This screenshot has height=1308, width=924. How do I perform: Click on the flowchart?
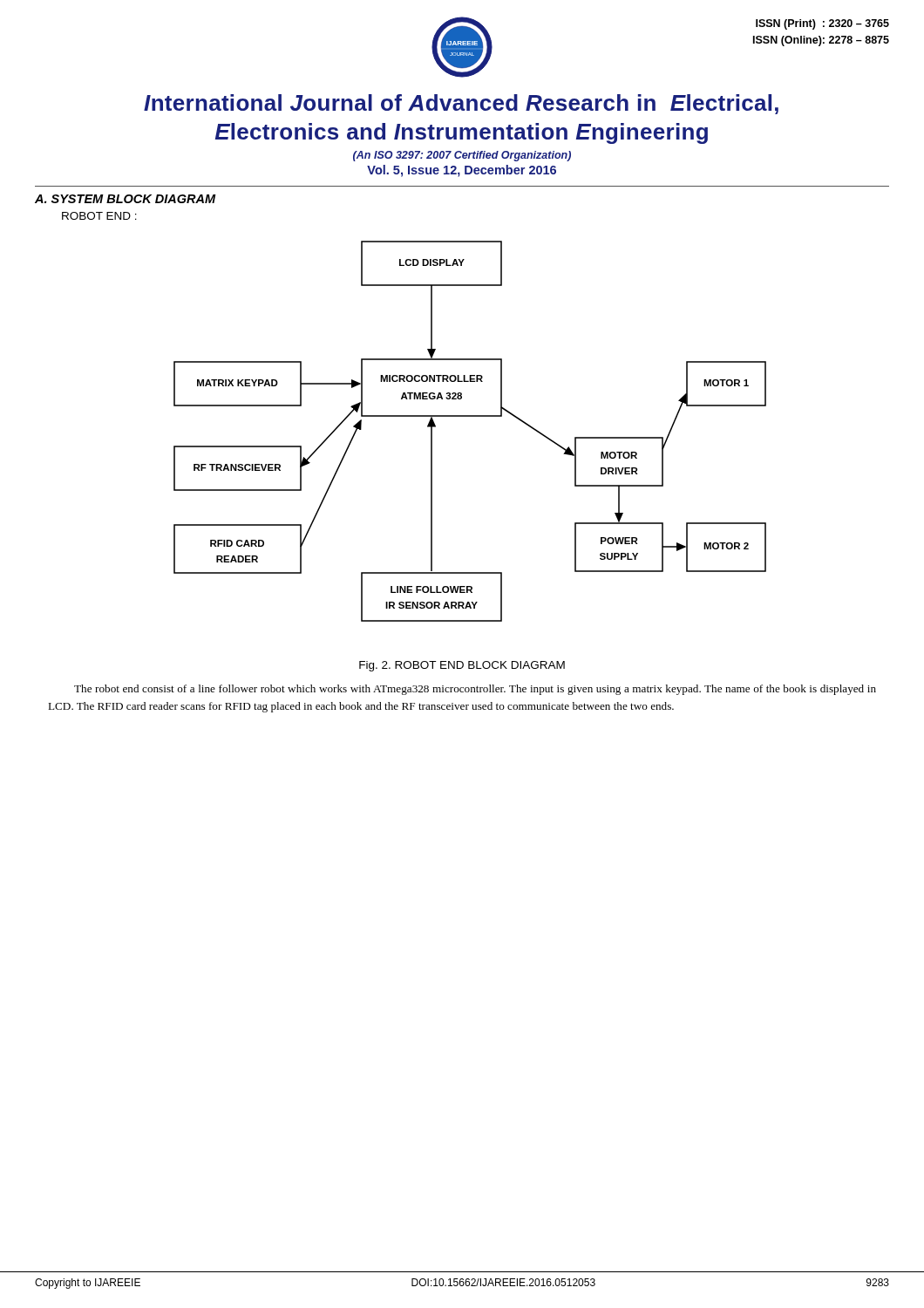(x=462, y=438)
